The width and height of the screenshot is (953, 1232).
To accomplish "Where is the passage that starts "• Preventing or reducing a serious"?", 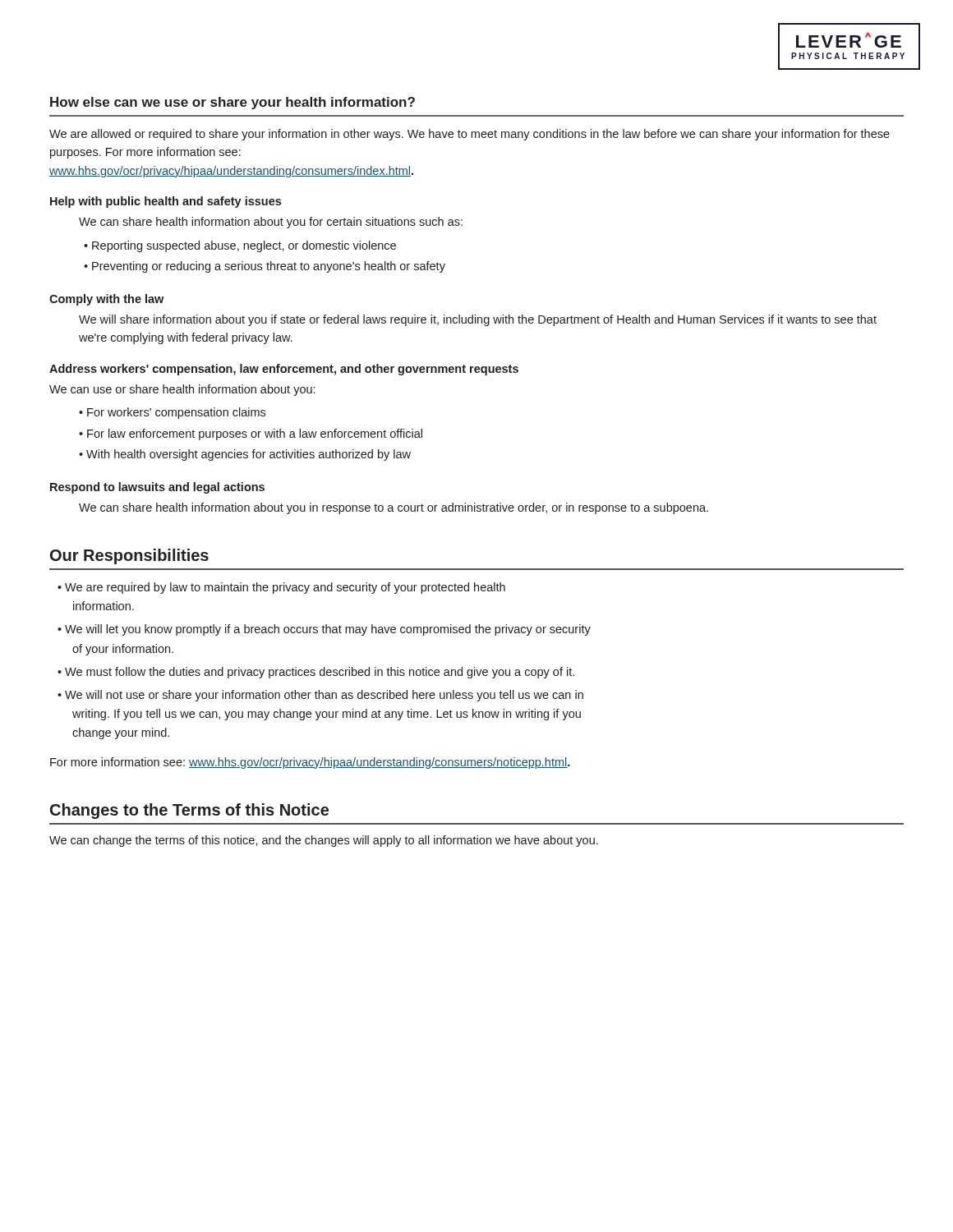I will point(264,266).
